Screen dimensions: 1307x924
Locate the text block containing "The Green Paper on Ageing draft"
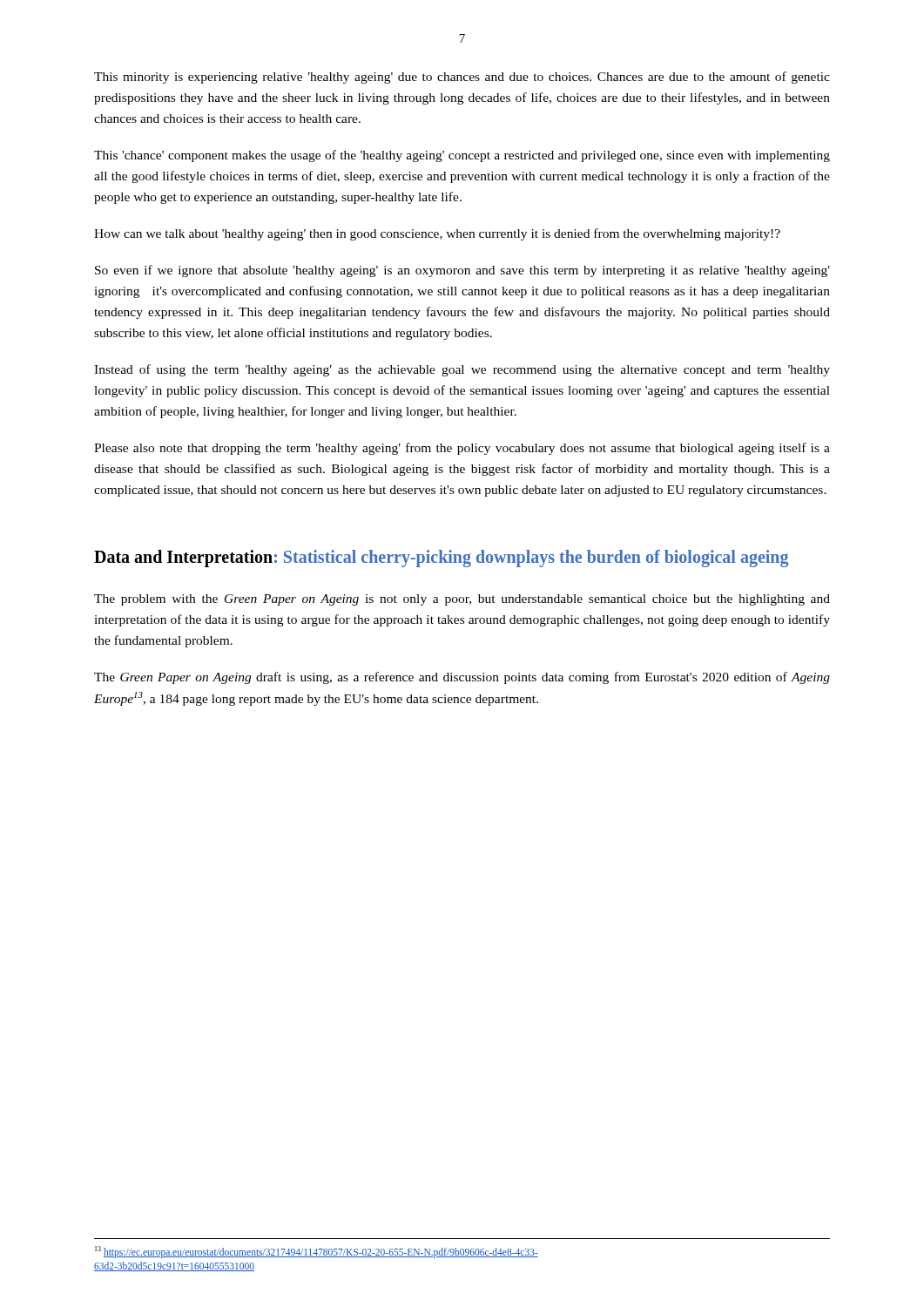point(462,688)
